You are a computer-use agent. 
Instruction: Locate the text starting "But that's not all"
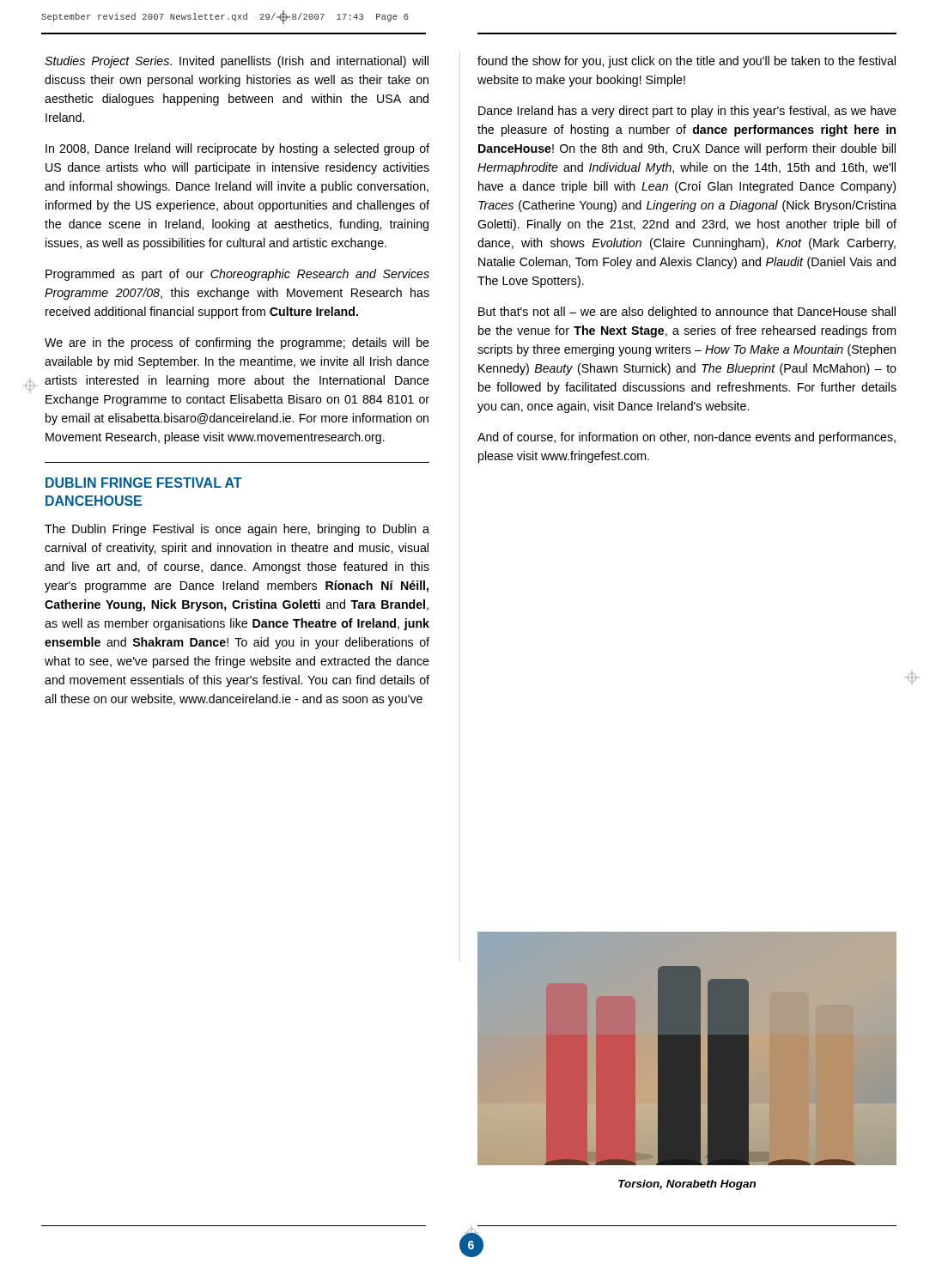(687, 359)
